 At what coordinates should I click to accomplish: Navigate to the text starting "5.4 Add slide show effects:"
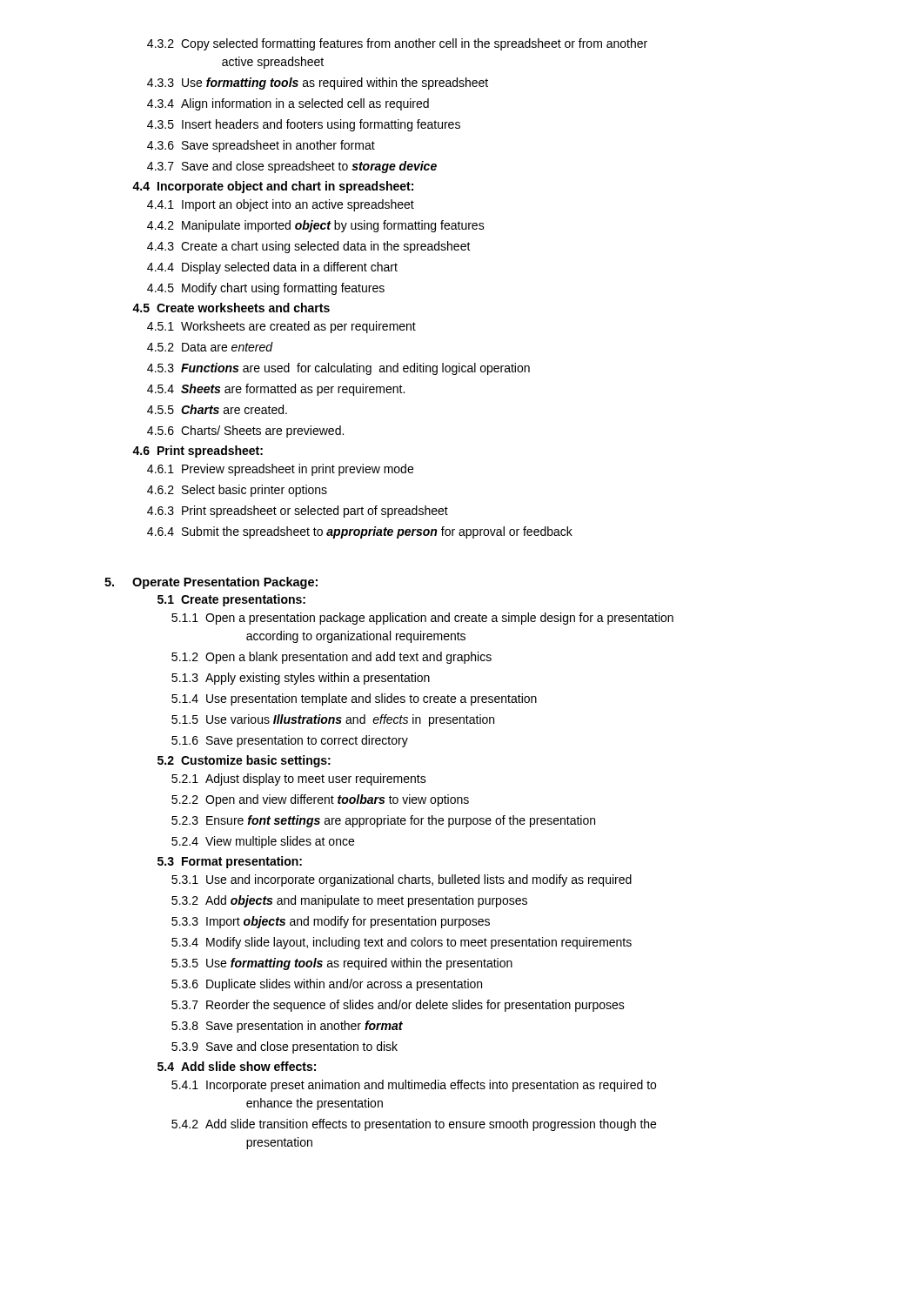[223, 1067]
